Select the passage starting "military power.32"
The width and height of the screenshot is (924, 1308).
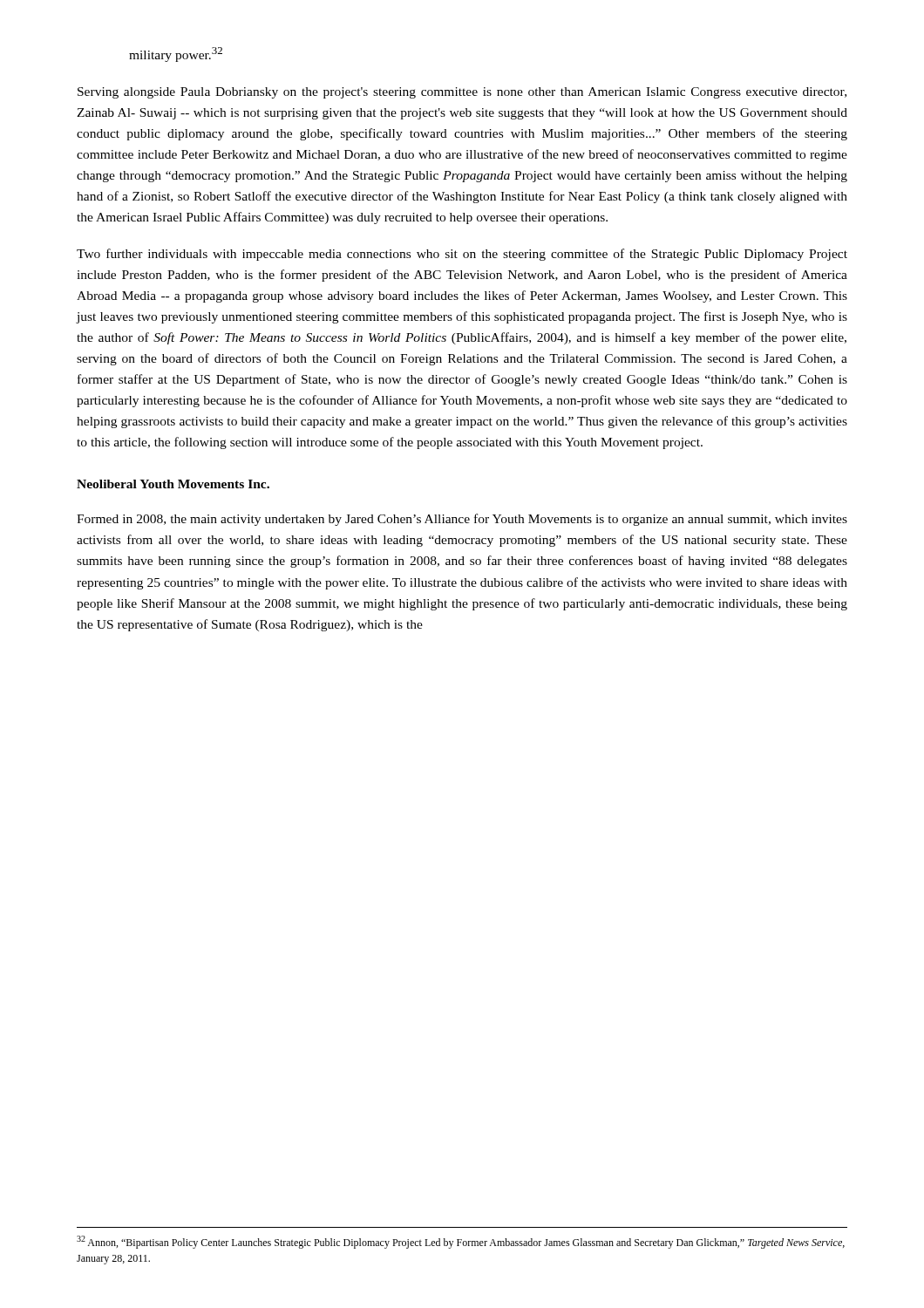click(x=176, y=53)
